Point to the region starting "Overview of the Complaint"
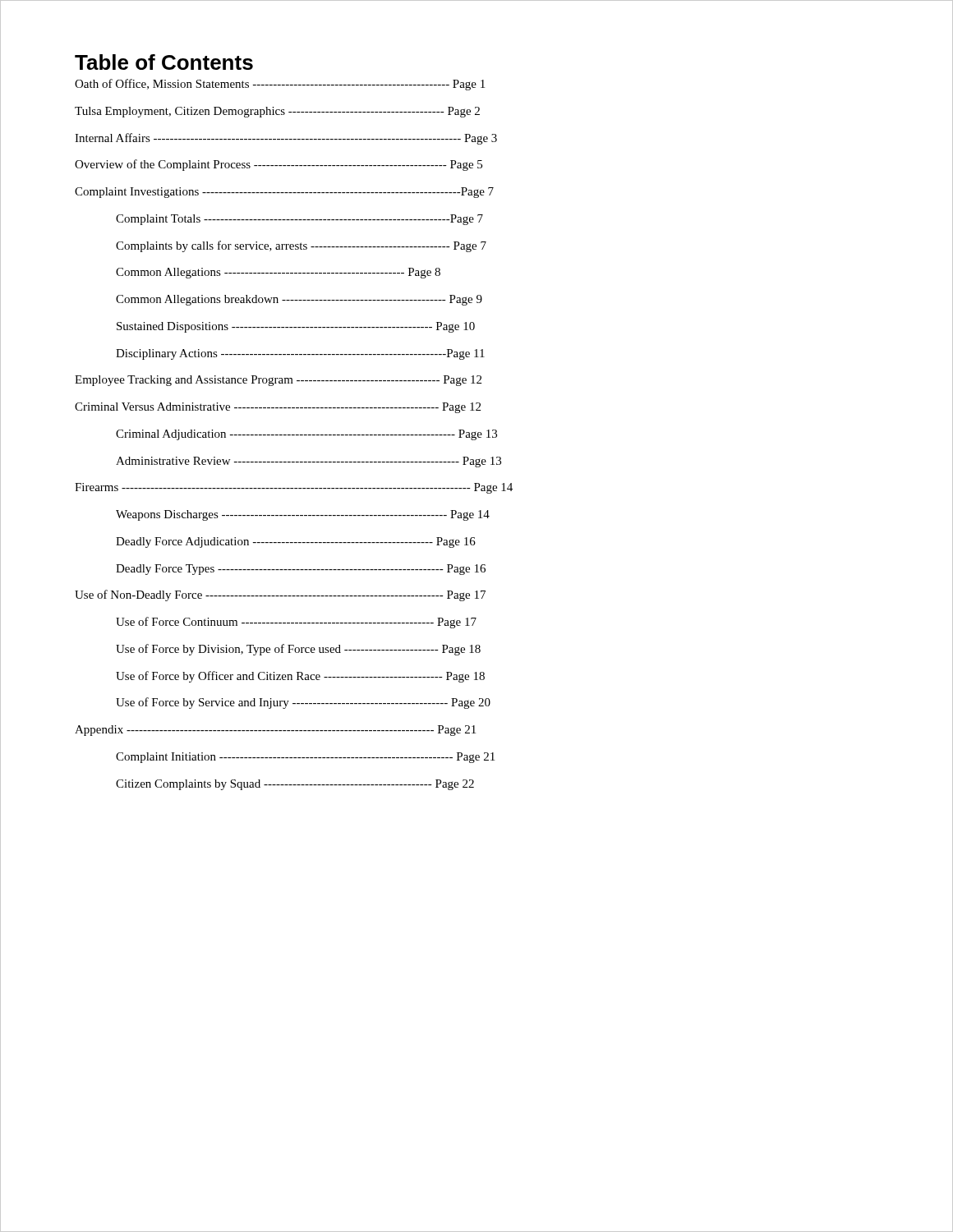 (279, 164)
